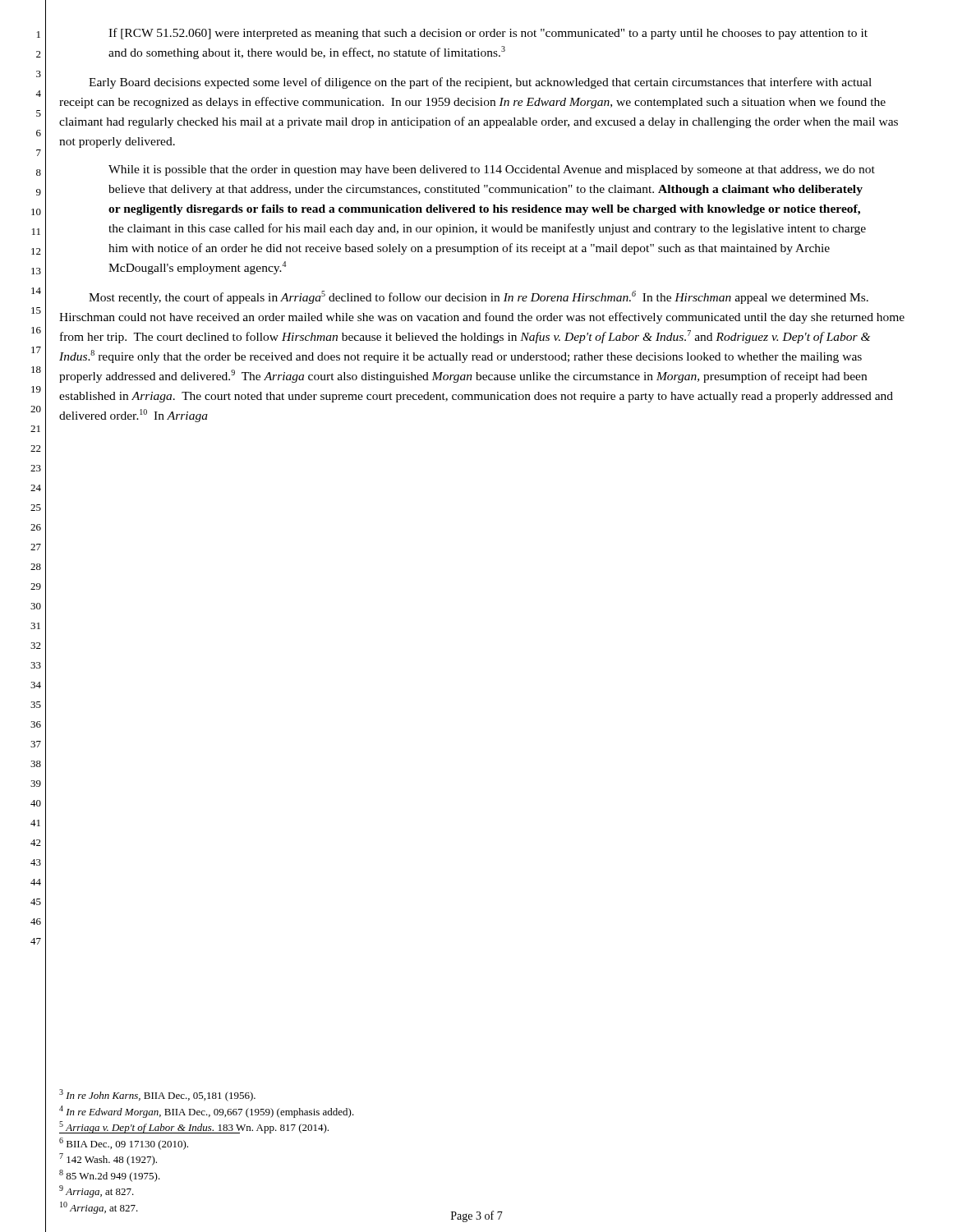Navigate to the passage starting "Early Board decisions expected some level"
This screenshot has width=953, height=1232.
(x=479, y=111)
